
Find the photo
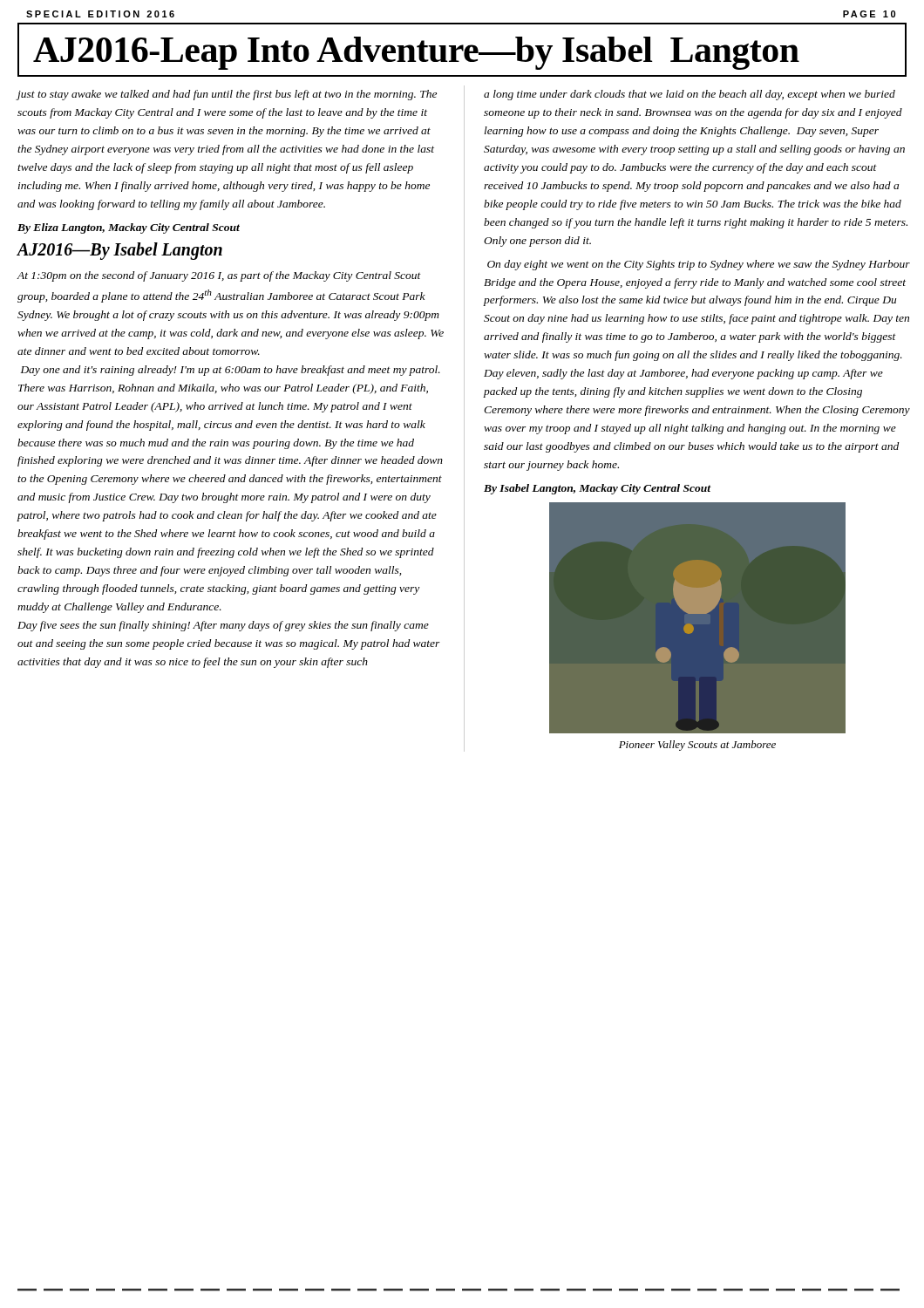point(697,618)
